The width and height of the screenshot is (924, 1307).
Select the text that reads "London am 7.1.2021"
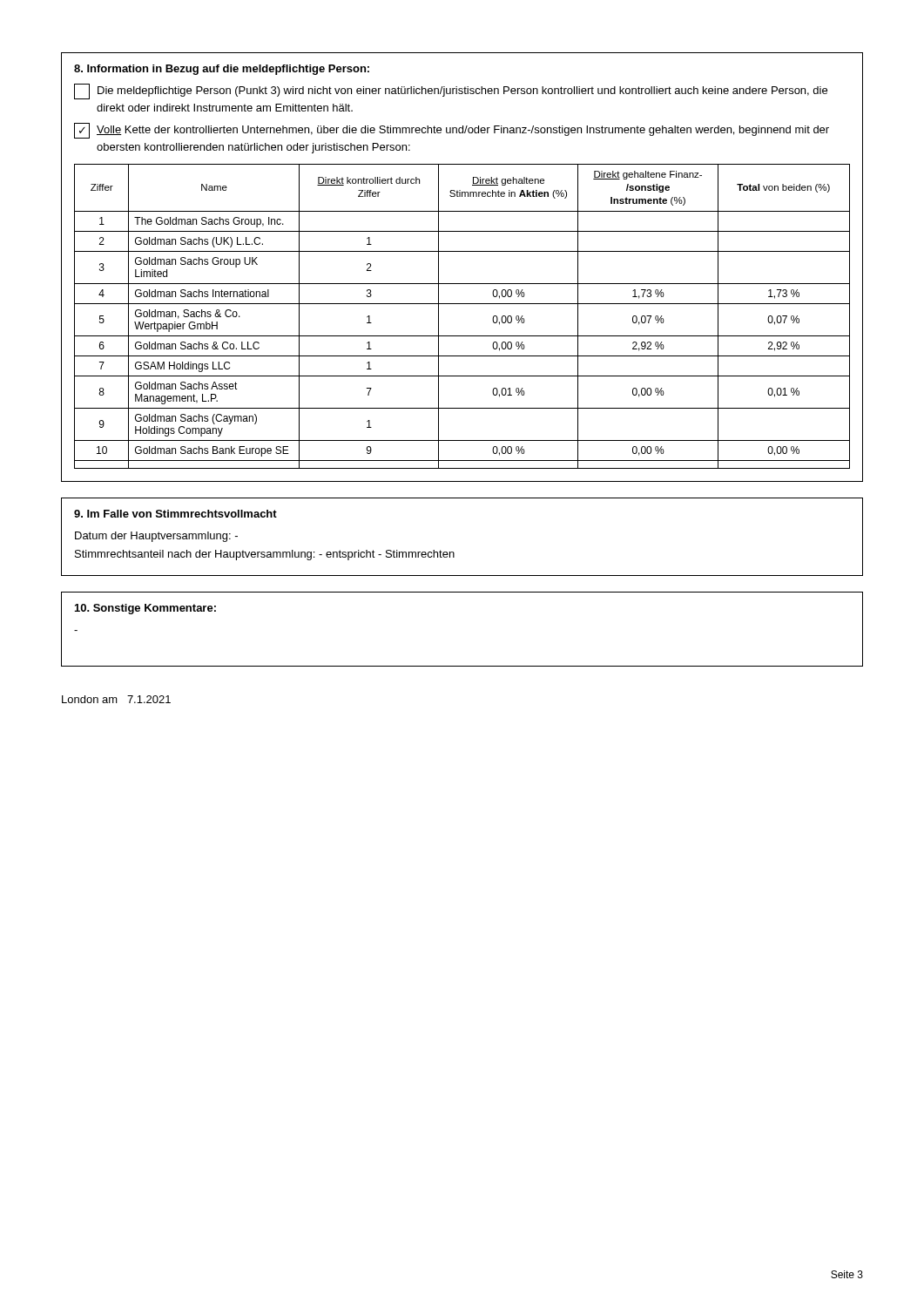[116, 699]
